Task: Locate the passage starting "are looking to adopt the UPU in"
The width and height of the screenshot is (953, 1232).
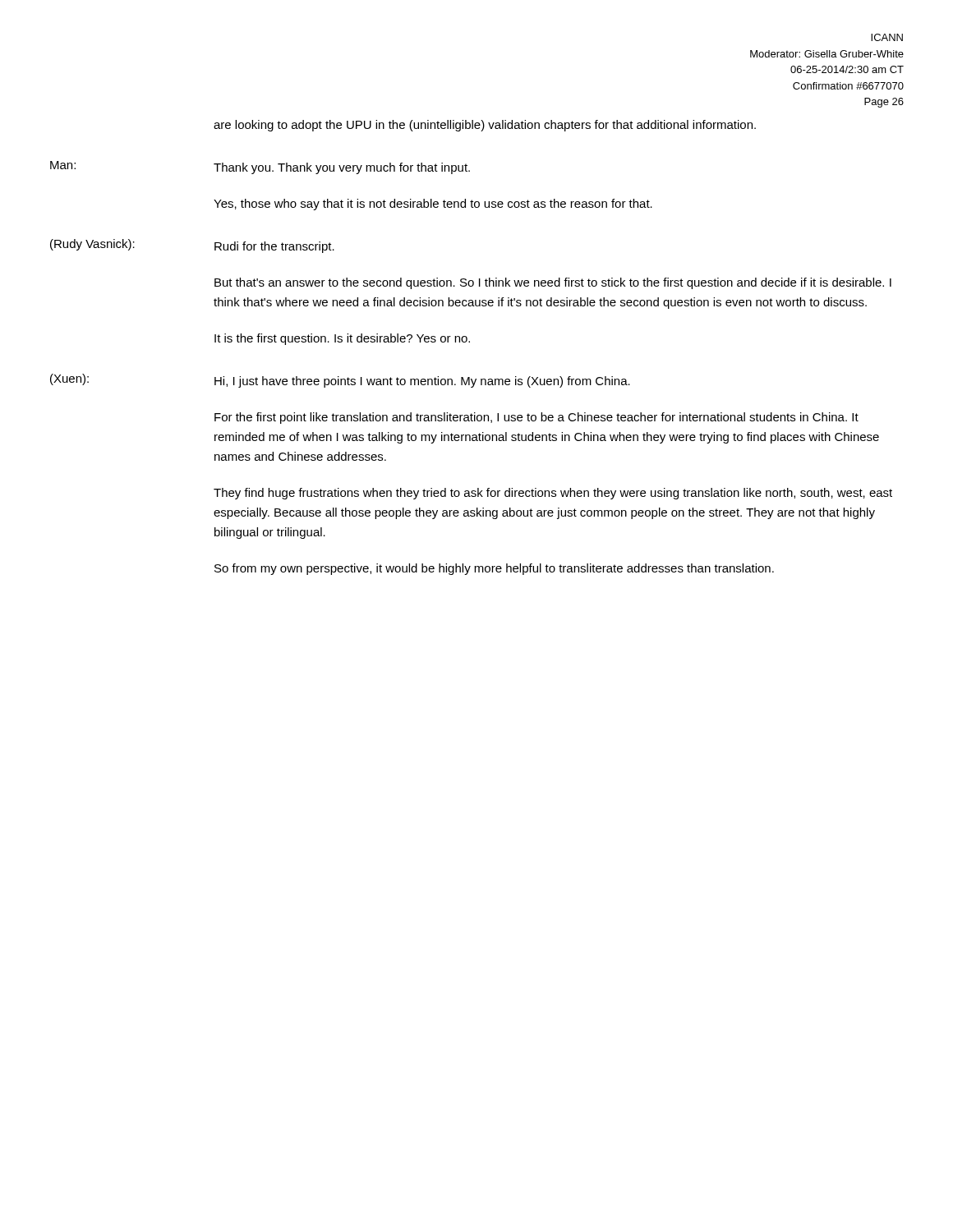Action: pyautogui.click(x=559, y=125)
